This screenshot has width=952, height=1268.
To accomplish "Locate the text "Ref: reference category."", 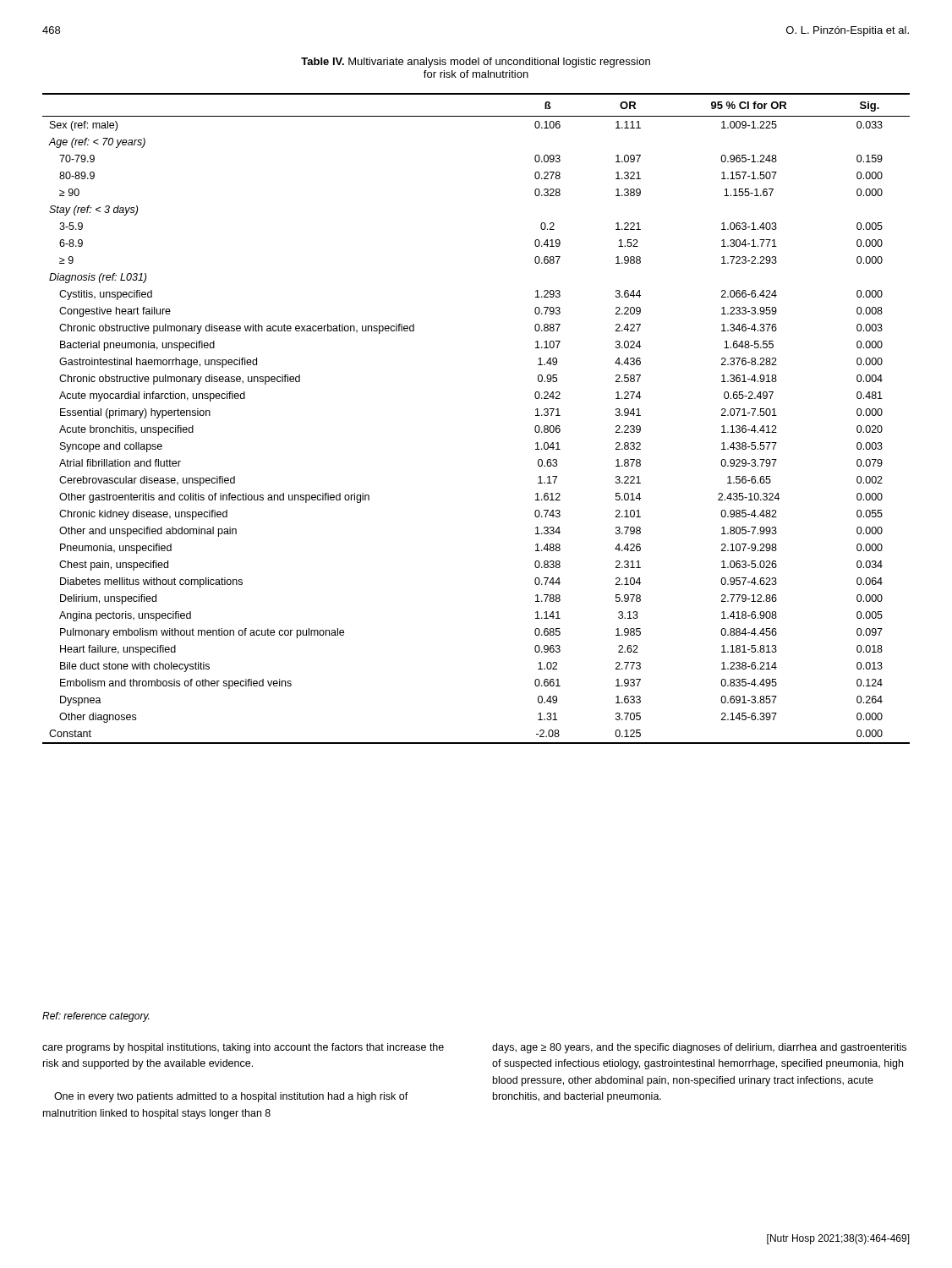I will (x=96, y=1016).
